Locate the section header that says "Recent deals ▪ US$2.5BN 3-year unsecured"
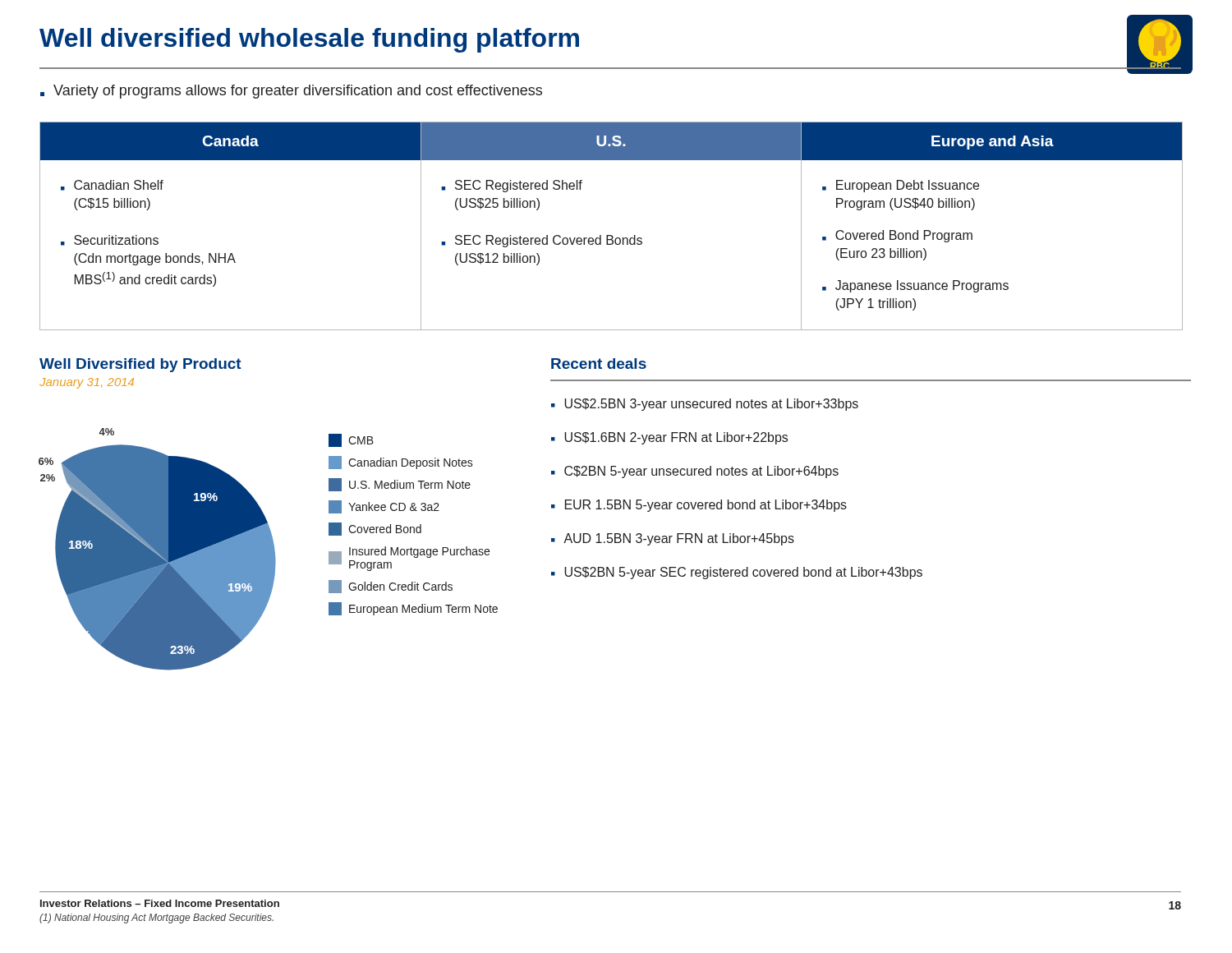The height and width of the screenshot is (953, 1232). click(599, 364)
